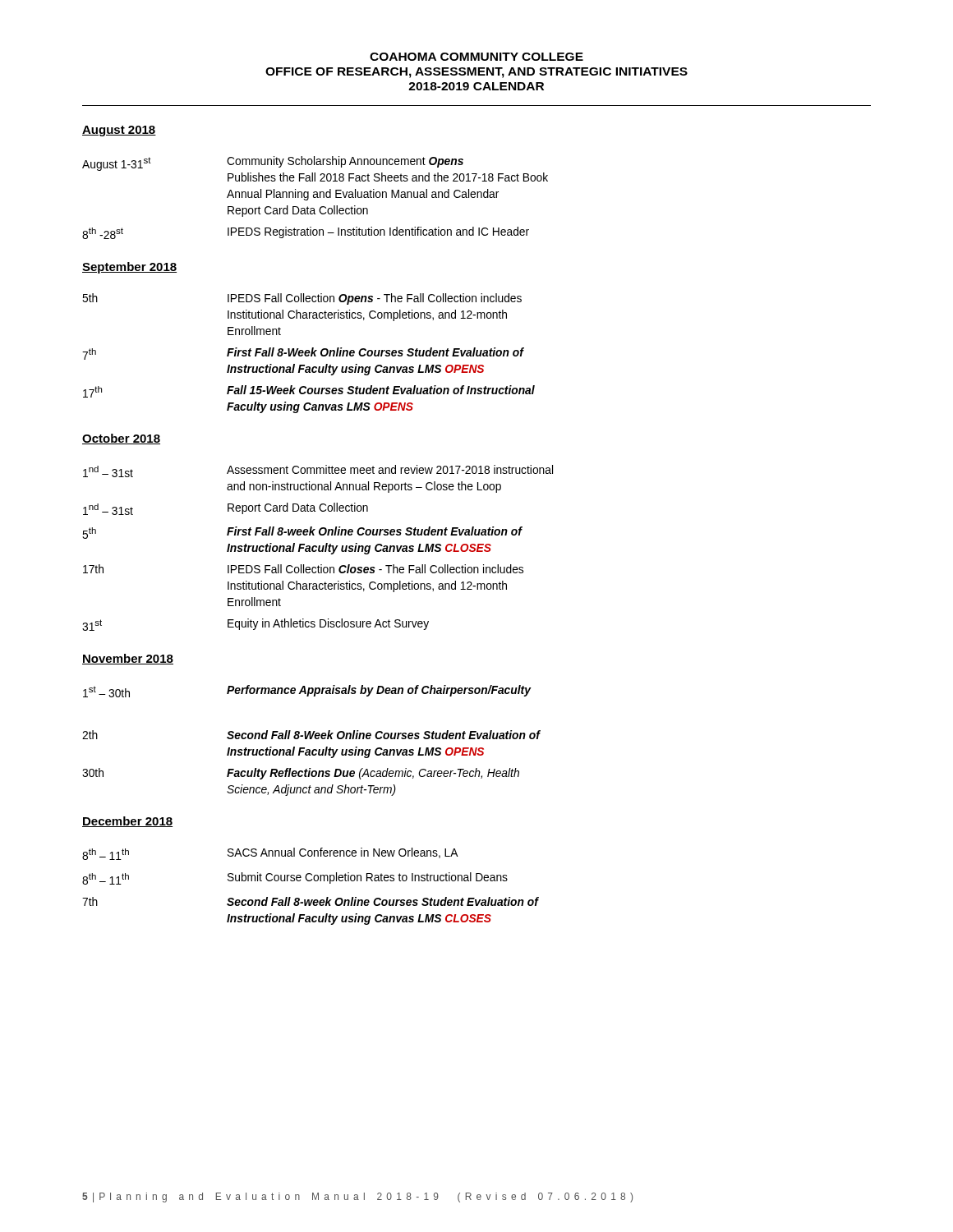Point to "December 2018"
953x1232 pixels.
point(127,822)
